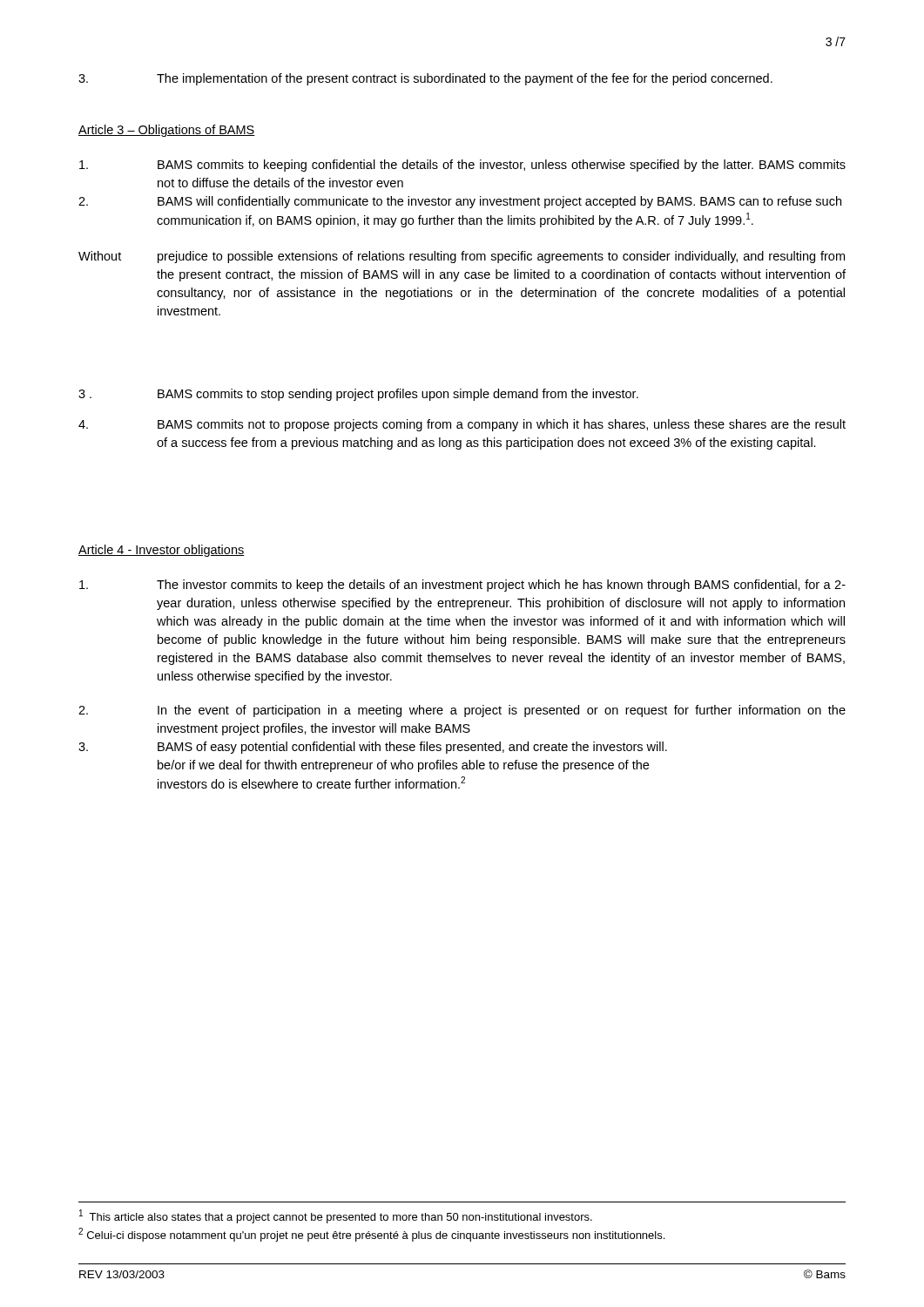Locate the list item with the text "4. BAMS commits not to propose projects"
This screenshot has width=924, height=1307.
pyautogui.click(x=462, y=434)
